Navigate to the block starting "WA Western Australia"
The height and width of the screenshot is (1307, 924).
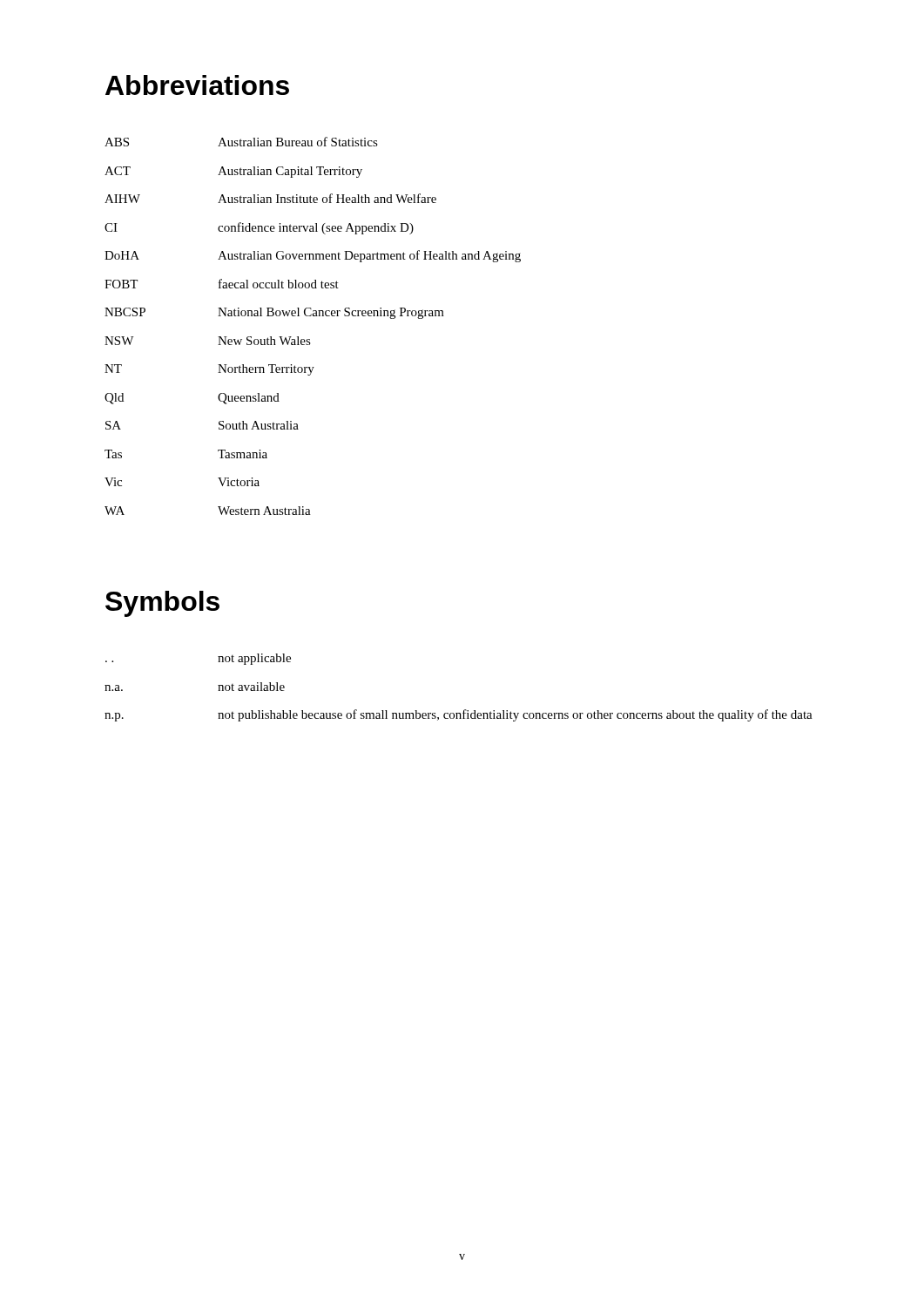(115, 510)
